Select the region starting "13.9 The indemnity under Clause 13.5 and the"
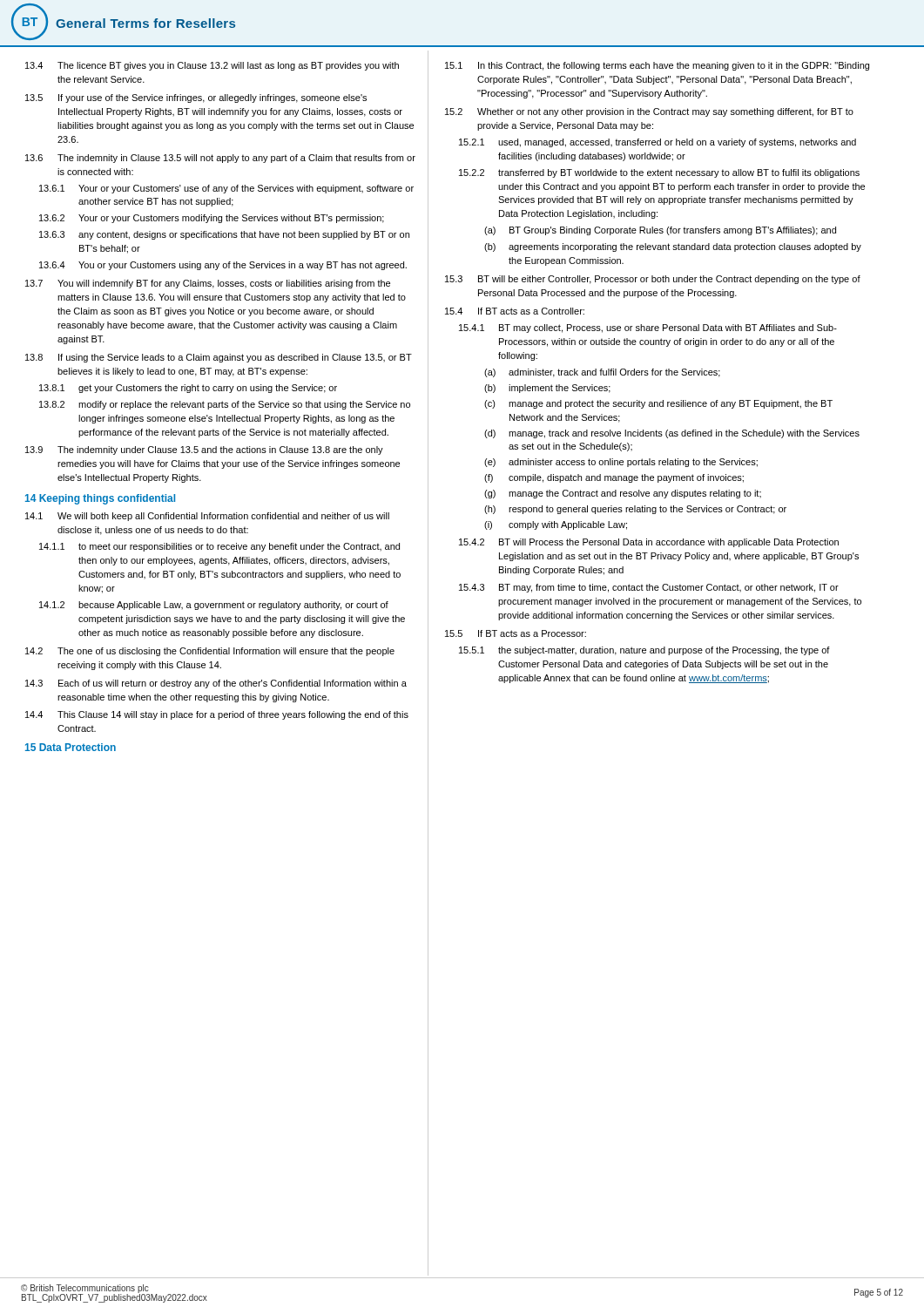 (220, 465)
